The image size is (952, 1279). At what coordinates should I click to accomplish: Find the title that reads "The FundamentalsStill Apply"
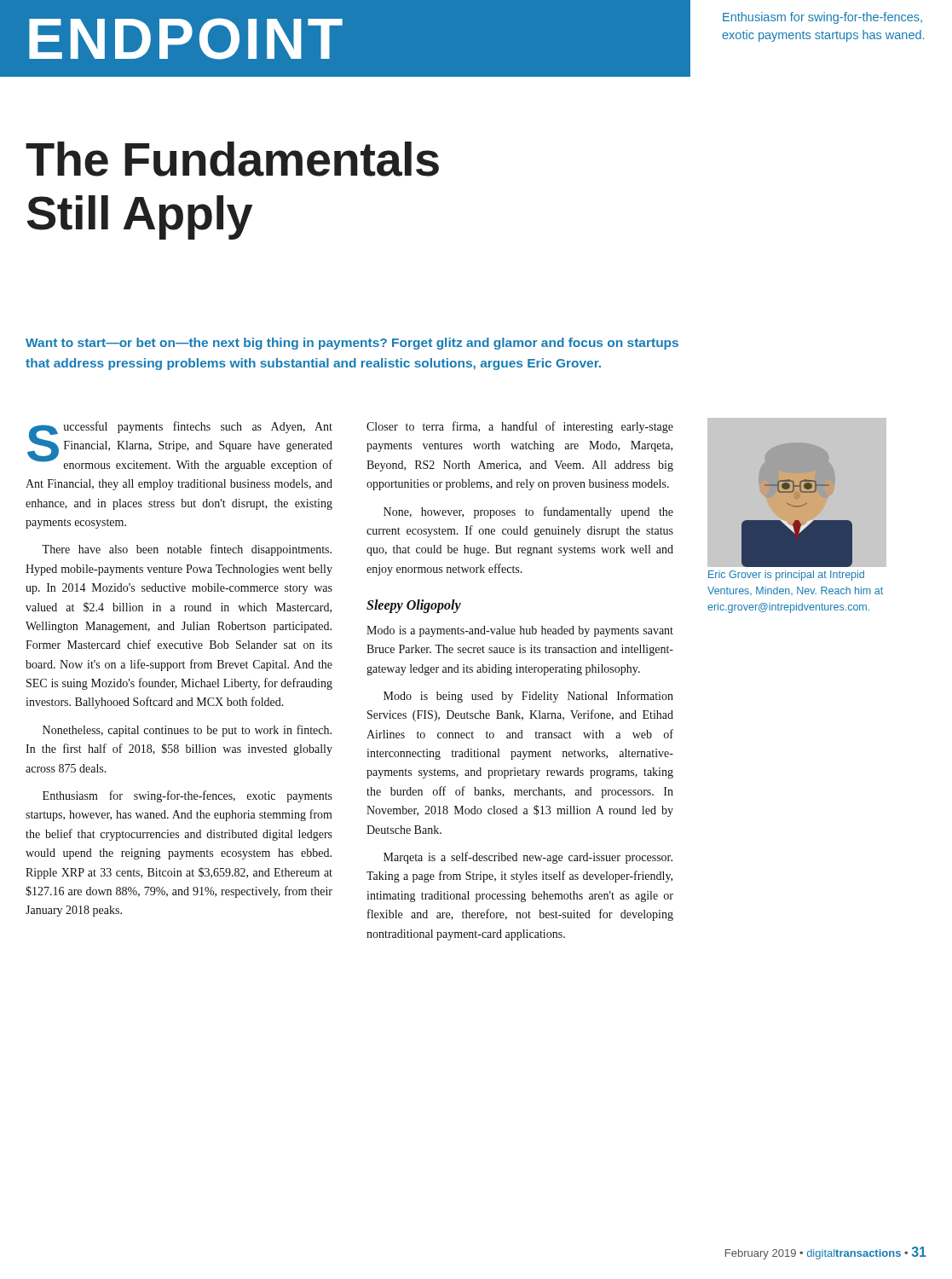233,186
